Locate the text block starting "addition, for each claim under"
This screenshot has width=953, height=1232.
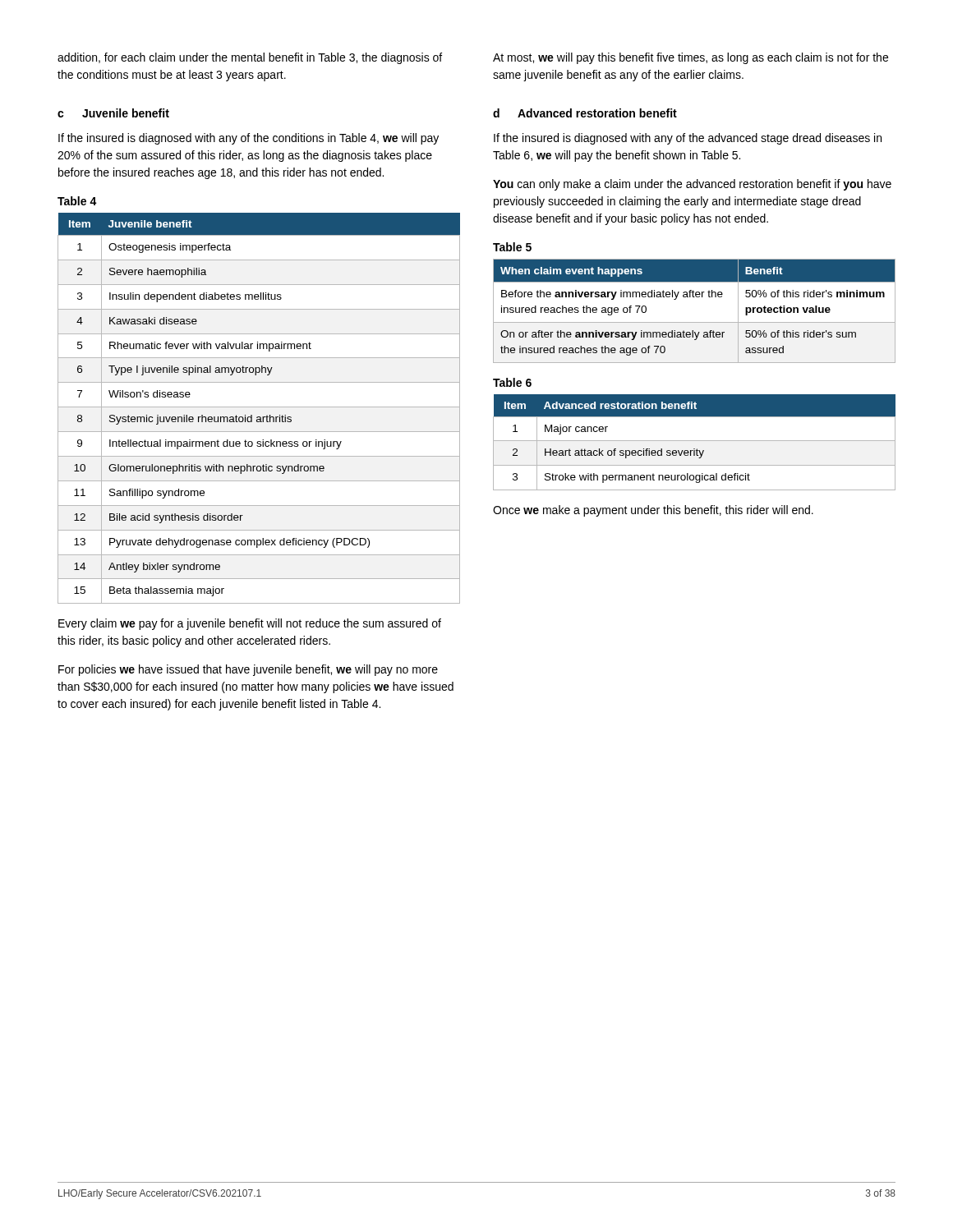(x=250, y=66)
